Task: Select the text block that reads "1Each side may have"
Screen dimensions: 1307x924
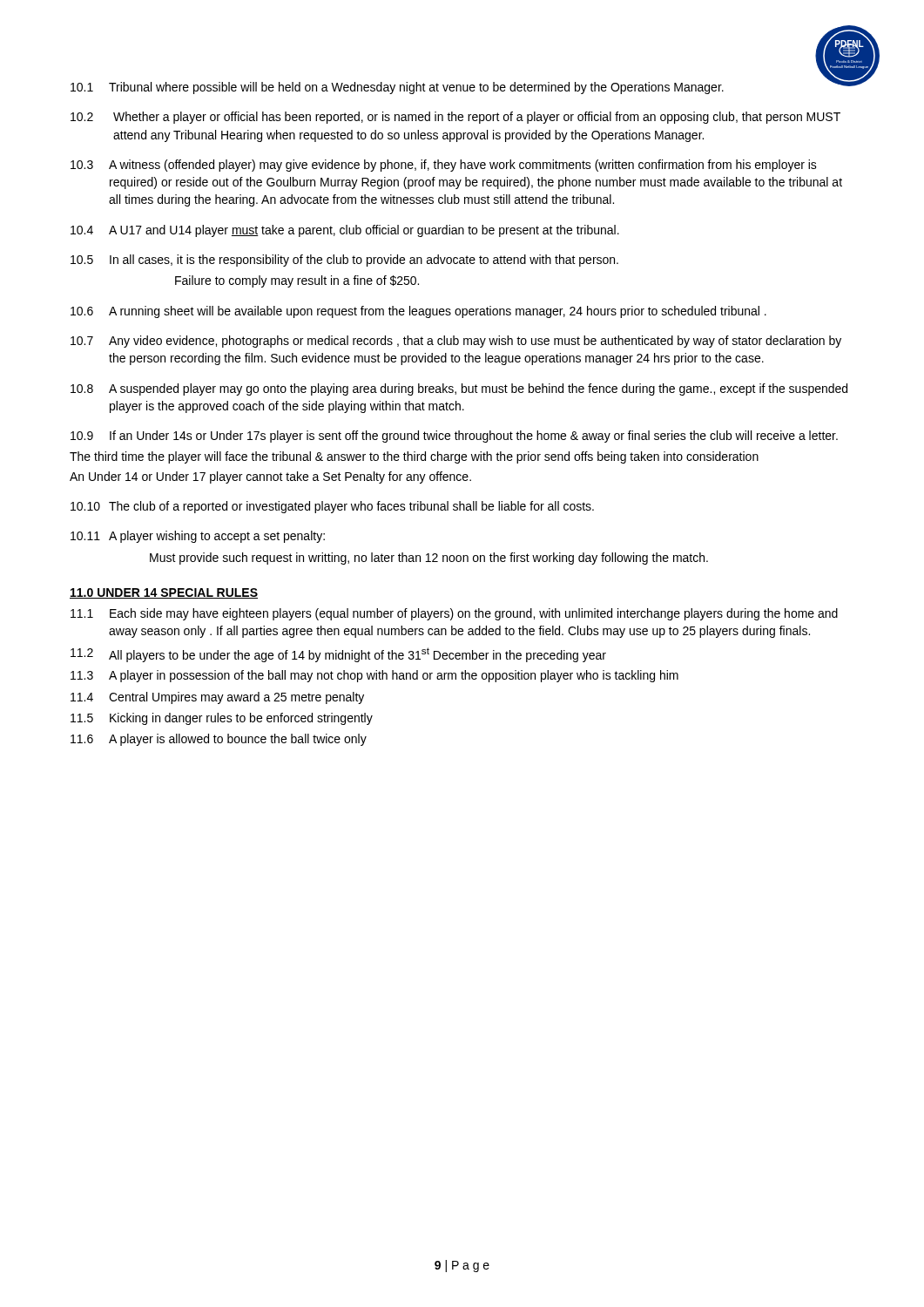Action: (460, 622)
